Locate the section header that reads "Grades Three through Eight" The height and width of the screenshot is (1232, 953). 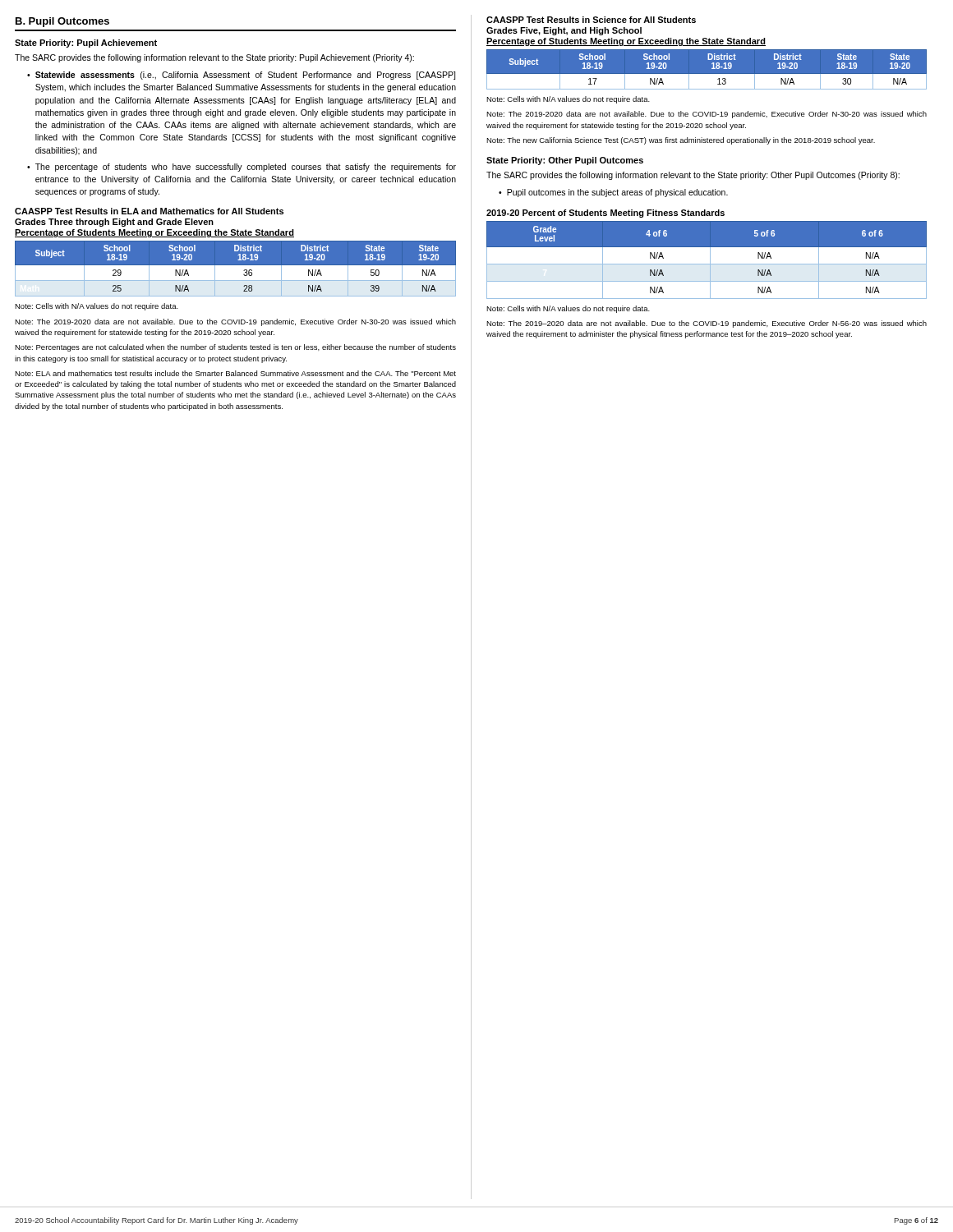114,222
